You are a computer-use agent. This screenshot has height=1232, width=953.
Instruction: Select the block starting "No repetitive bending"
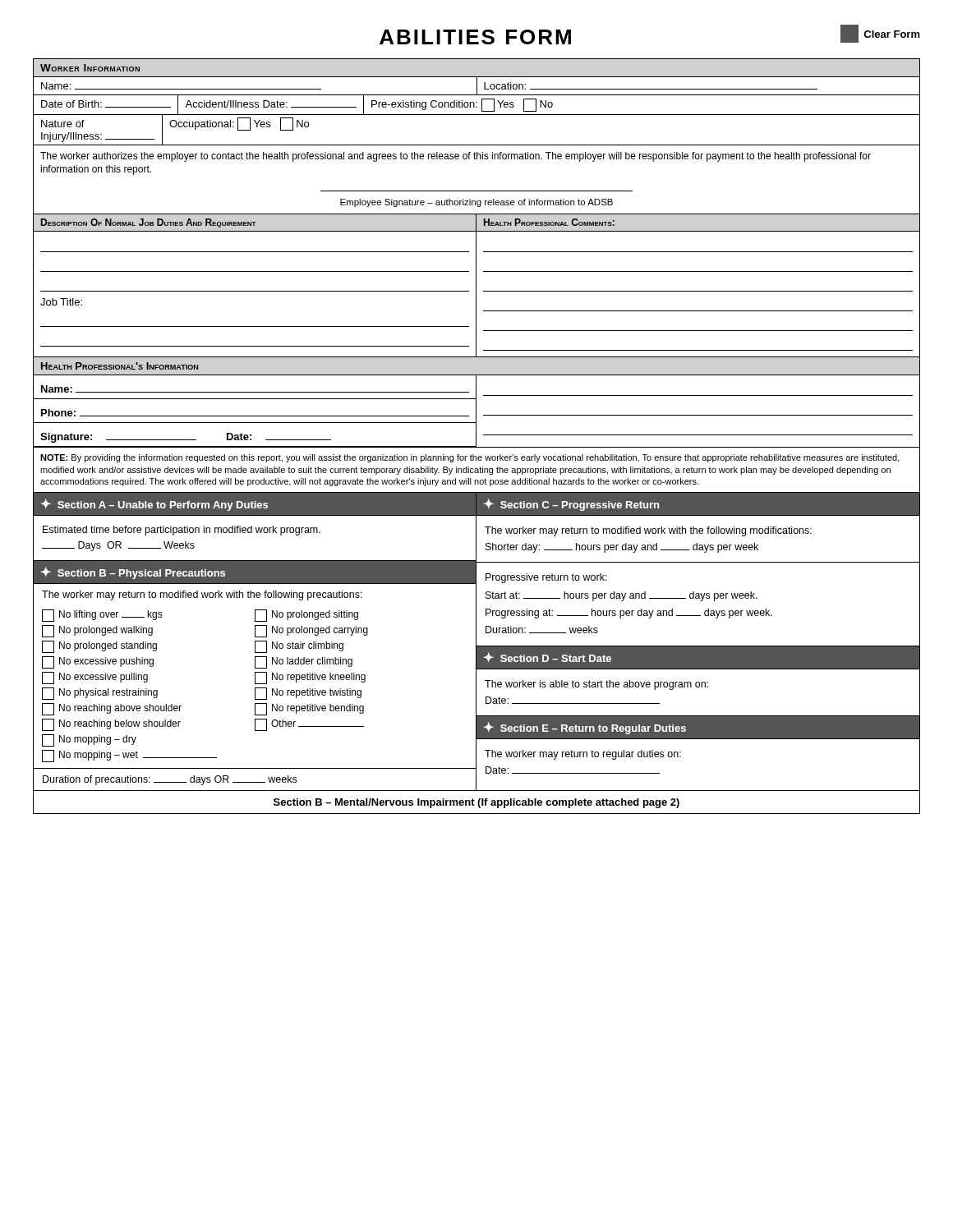point(309,709)
